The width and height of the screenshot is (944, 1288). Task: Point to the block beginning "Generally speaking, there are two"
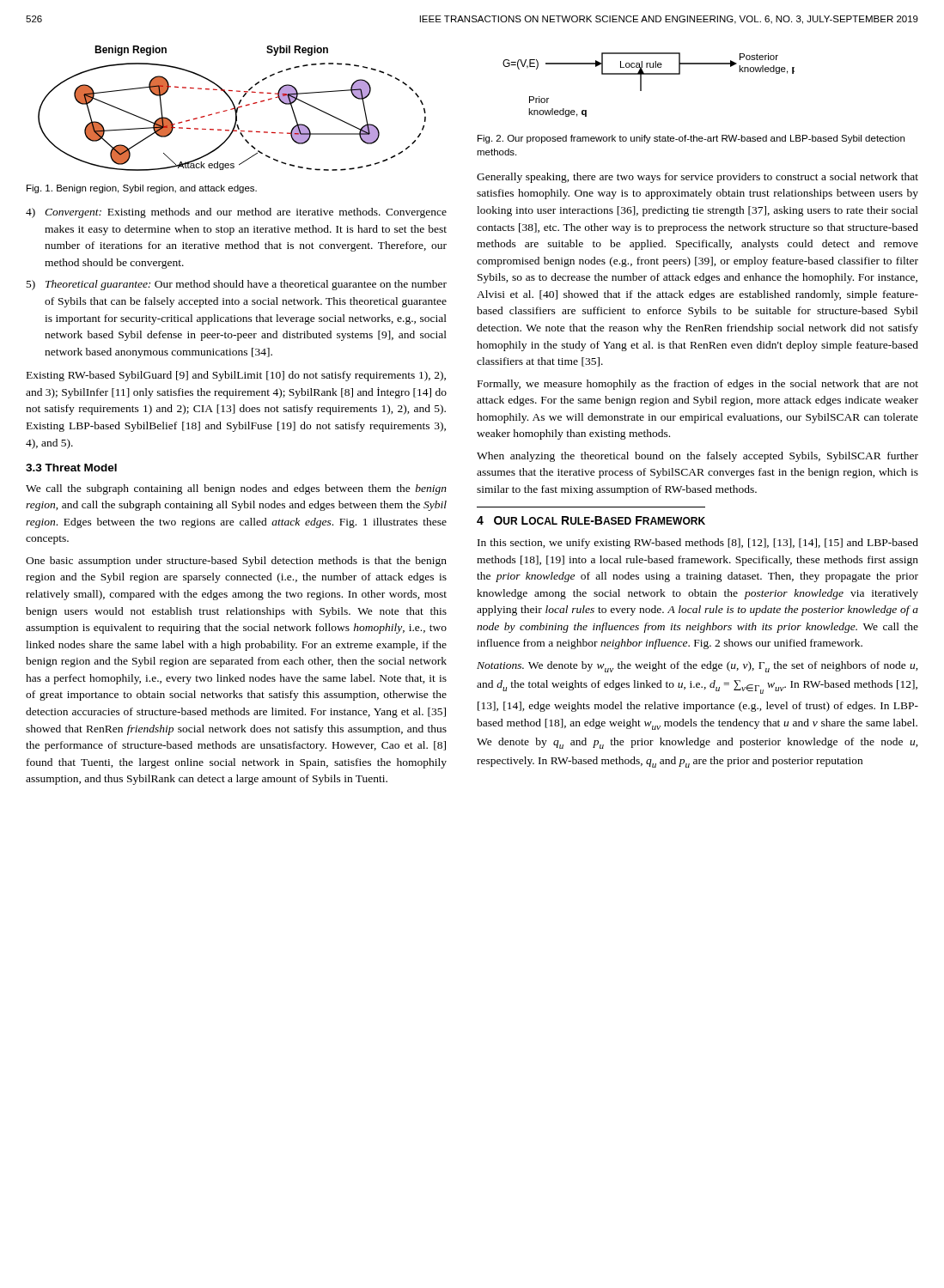pyautogui.click(x=697, y=269)
